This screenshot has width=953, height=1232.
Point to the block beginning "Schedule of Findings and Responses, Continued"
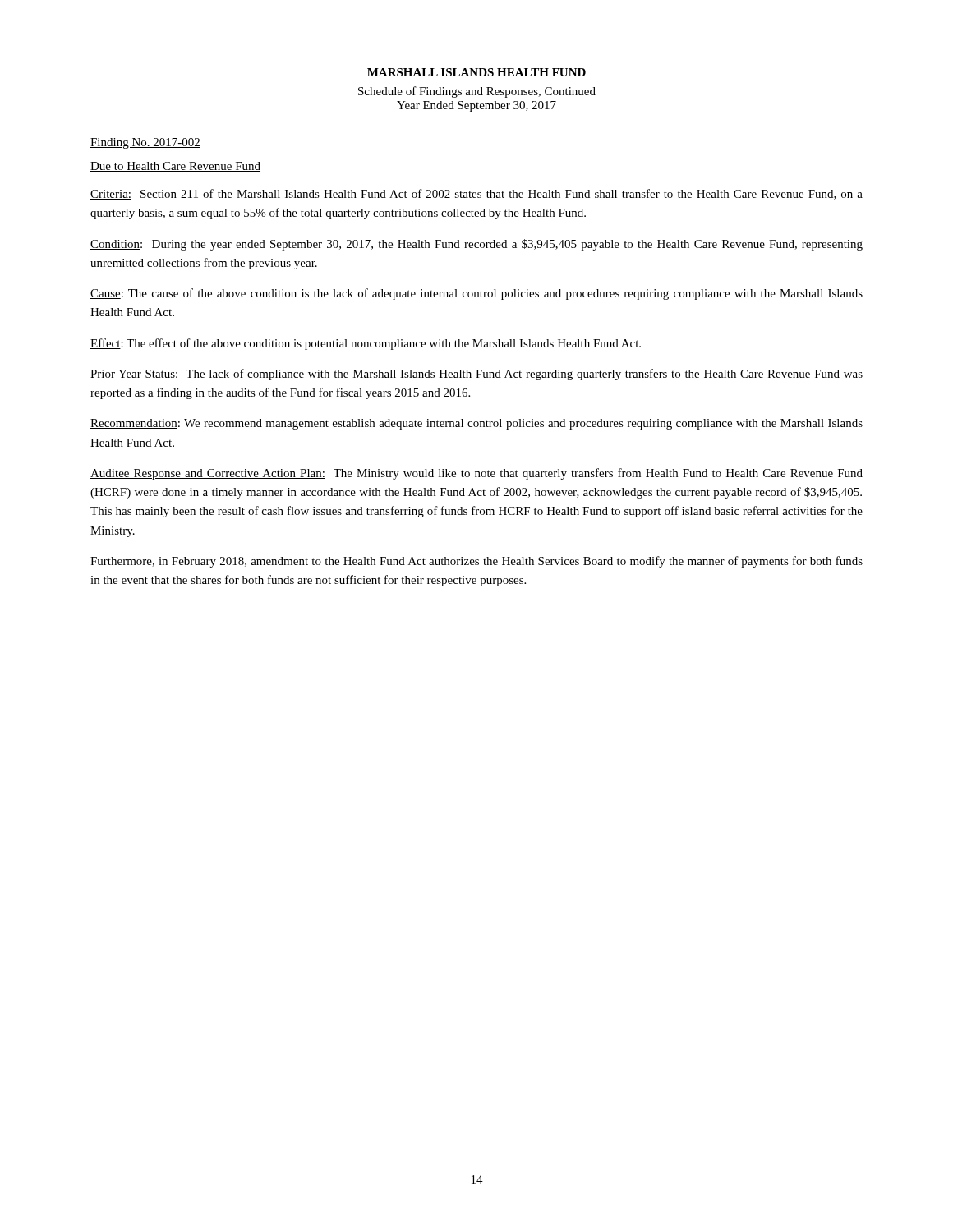click(476, 99)
